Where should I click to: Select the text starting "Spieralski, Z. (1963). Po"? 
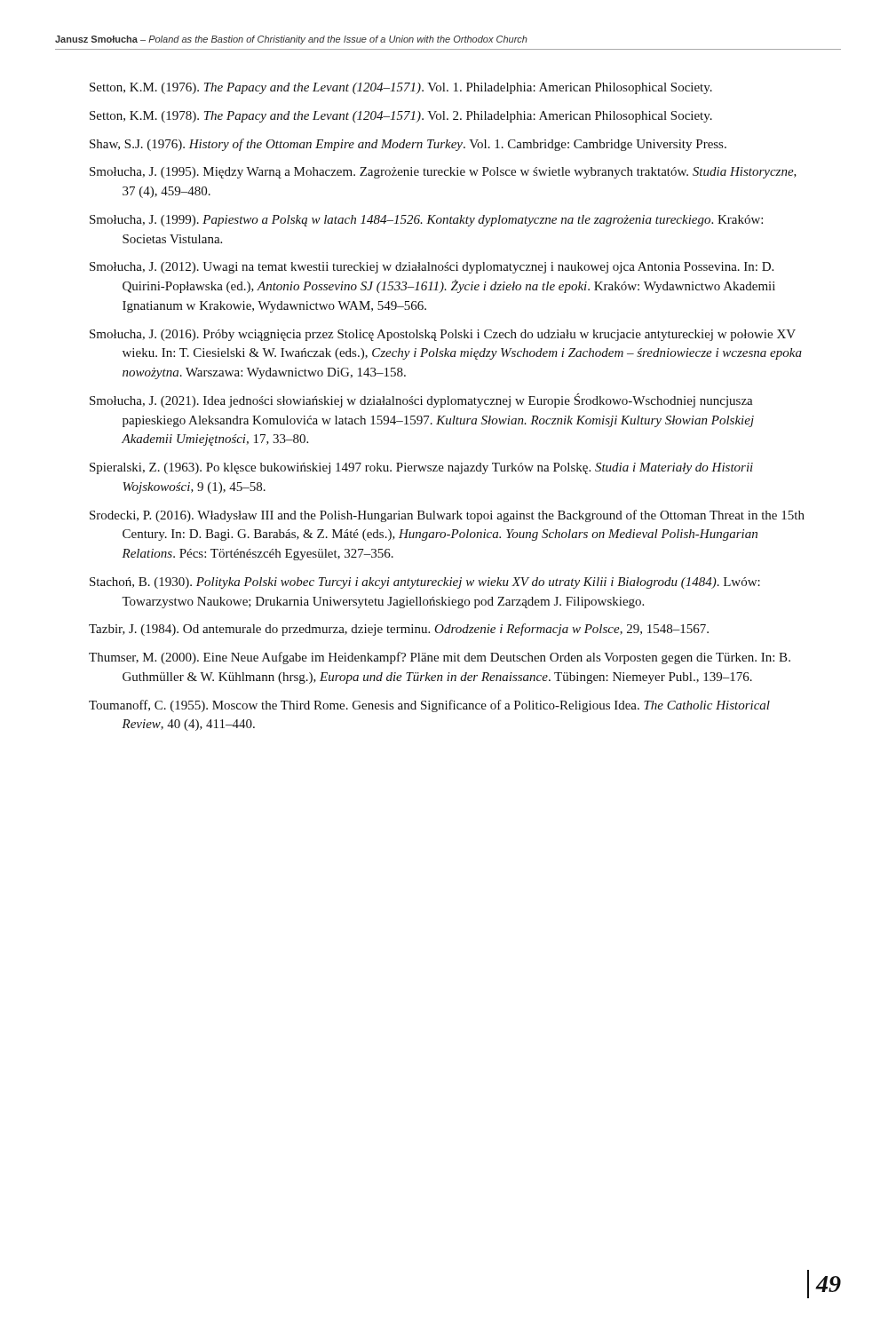coord(421,477)
